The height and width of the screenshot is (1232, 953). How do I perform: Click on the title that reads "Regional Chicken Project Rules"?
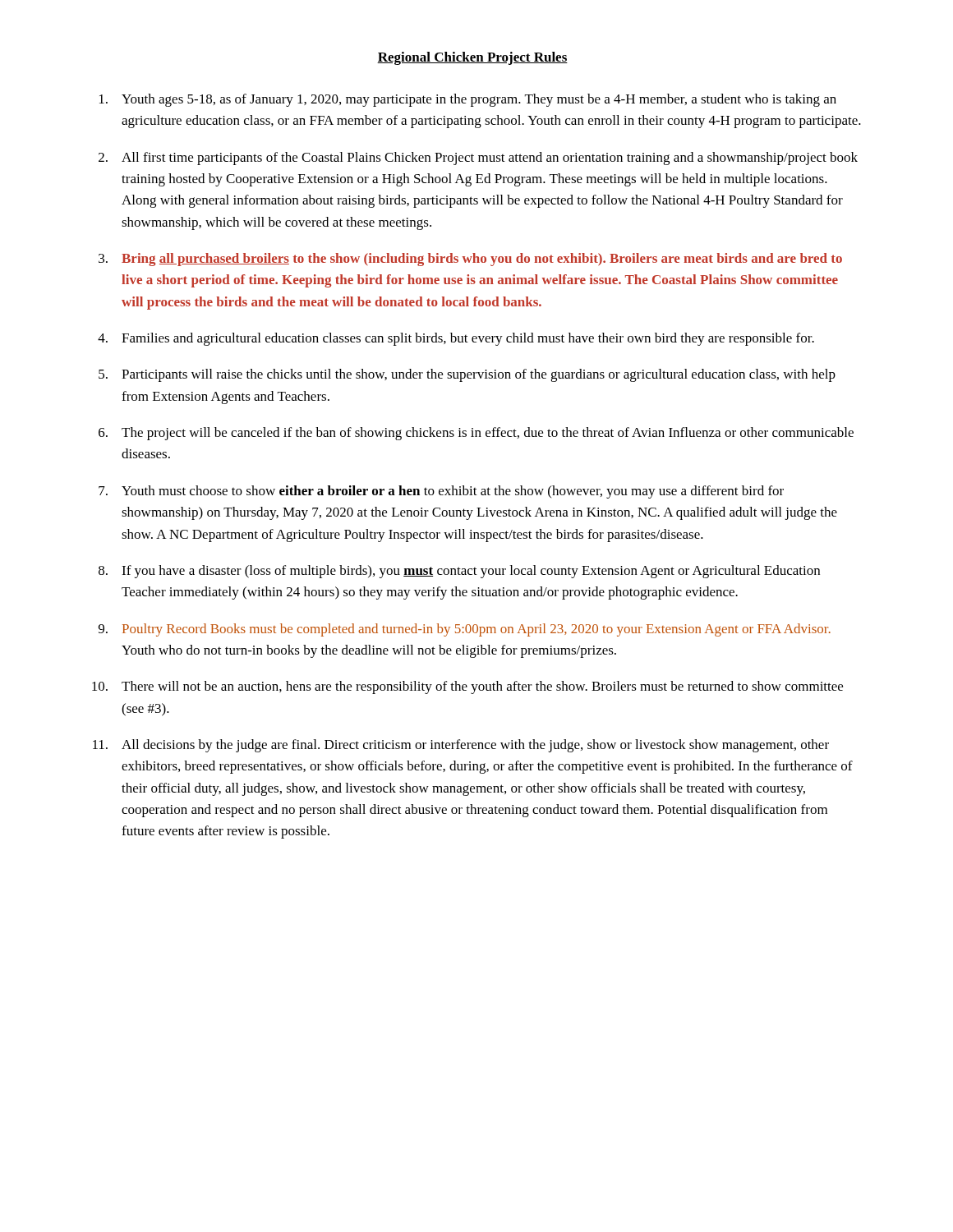coord(472,57)
